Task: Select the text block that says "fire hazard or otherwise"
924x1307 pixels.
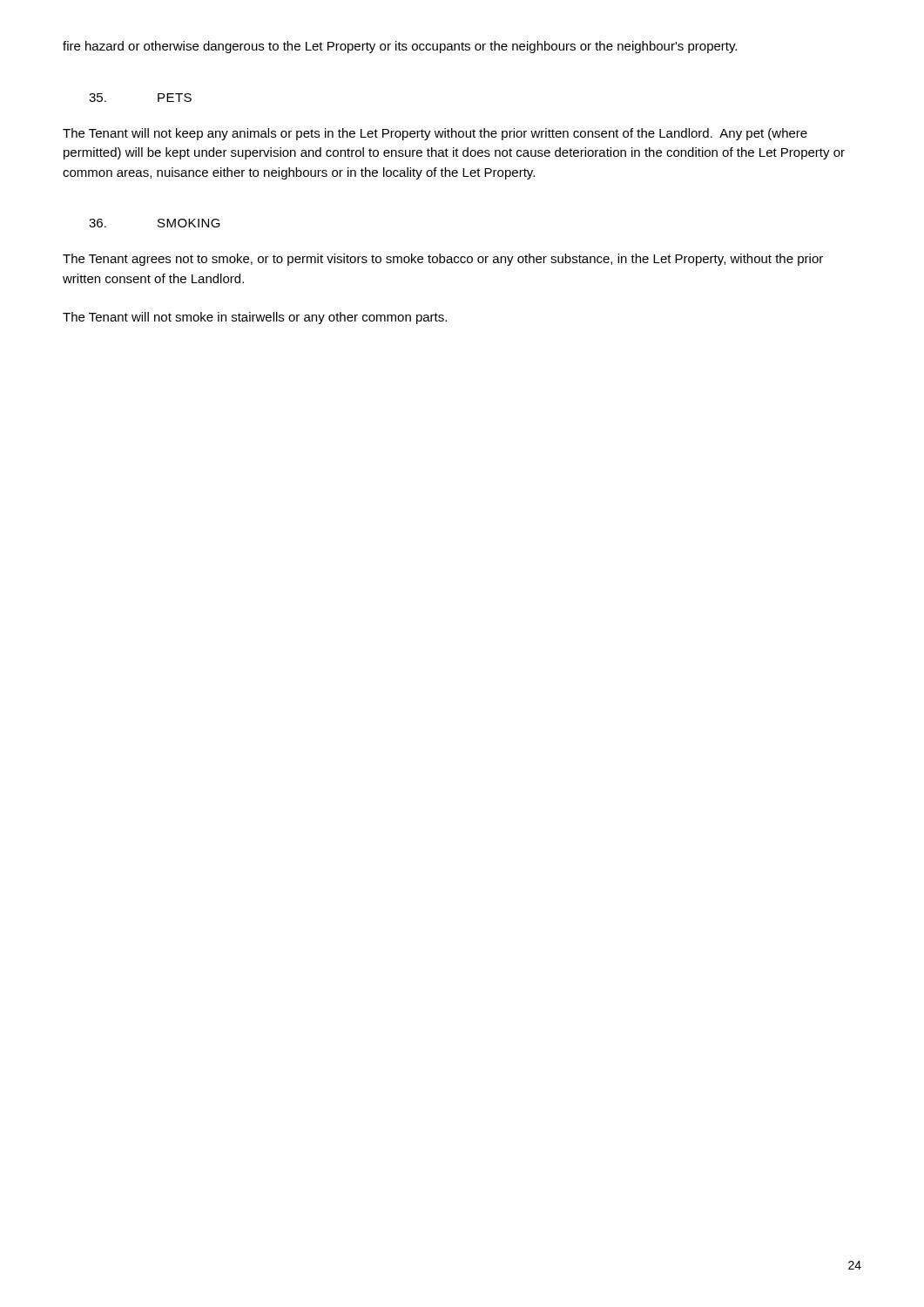Action: [x=400, y=46]
